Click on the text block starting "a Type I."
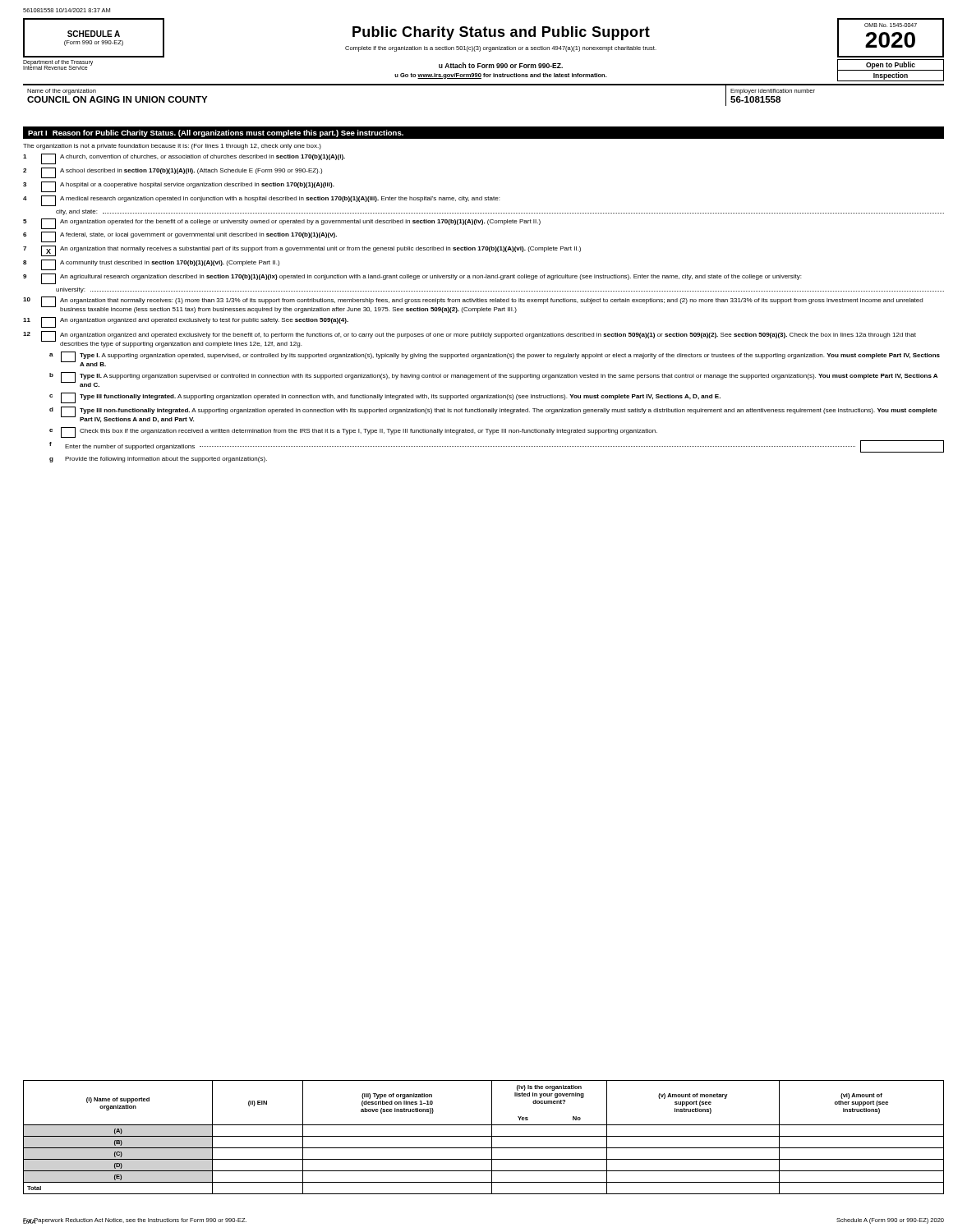Viewport: 967px width, 1232px height. click(497, 360)
